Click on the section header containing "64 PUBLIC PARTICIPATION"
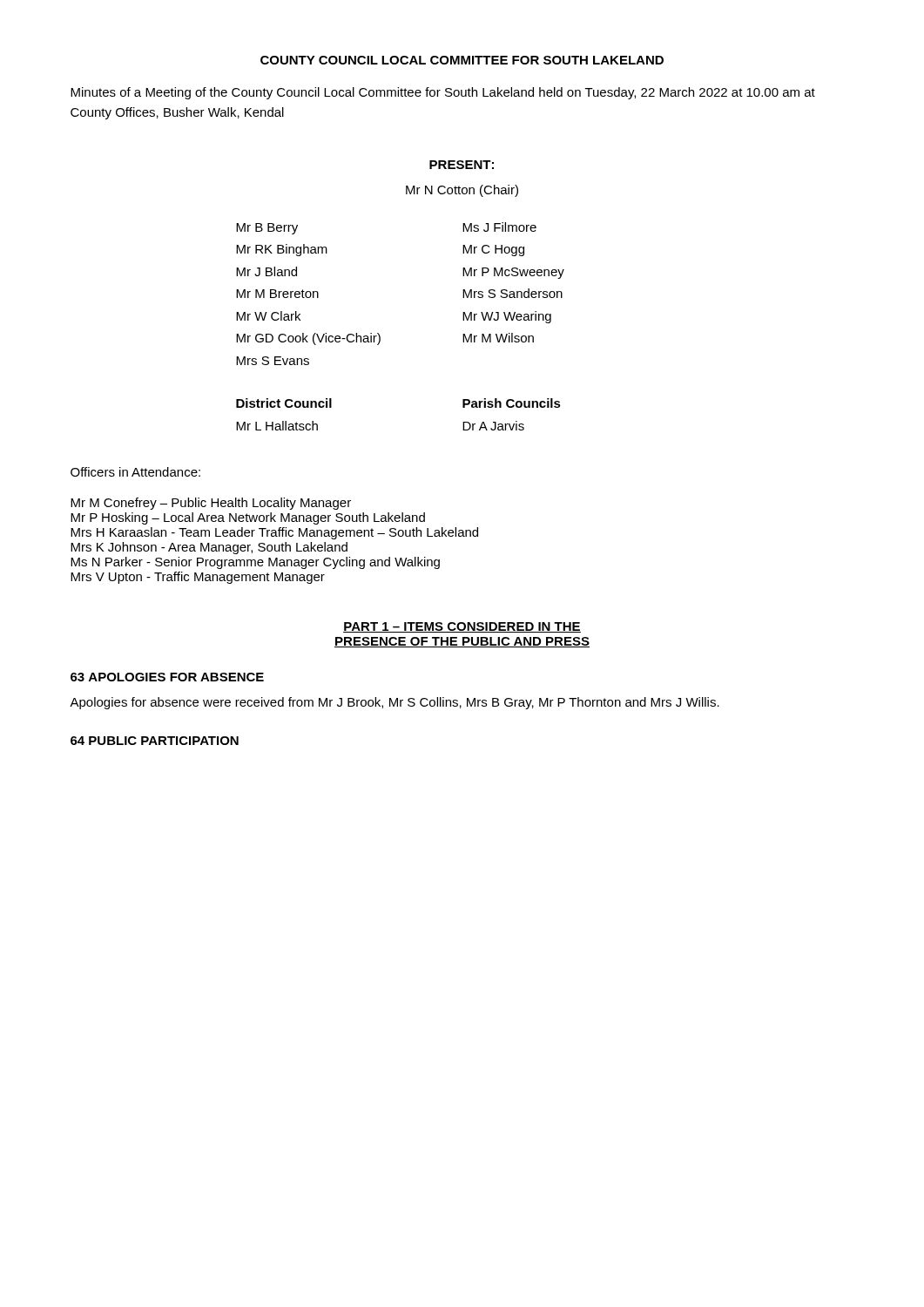The height and width of the screenshot is (1307, 924). 155,740
